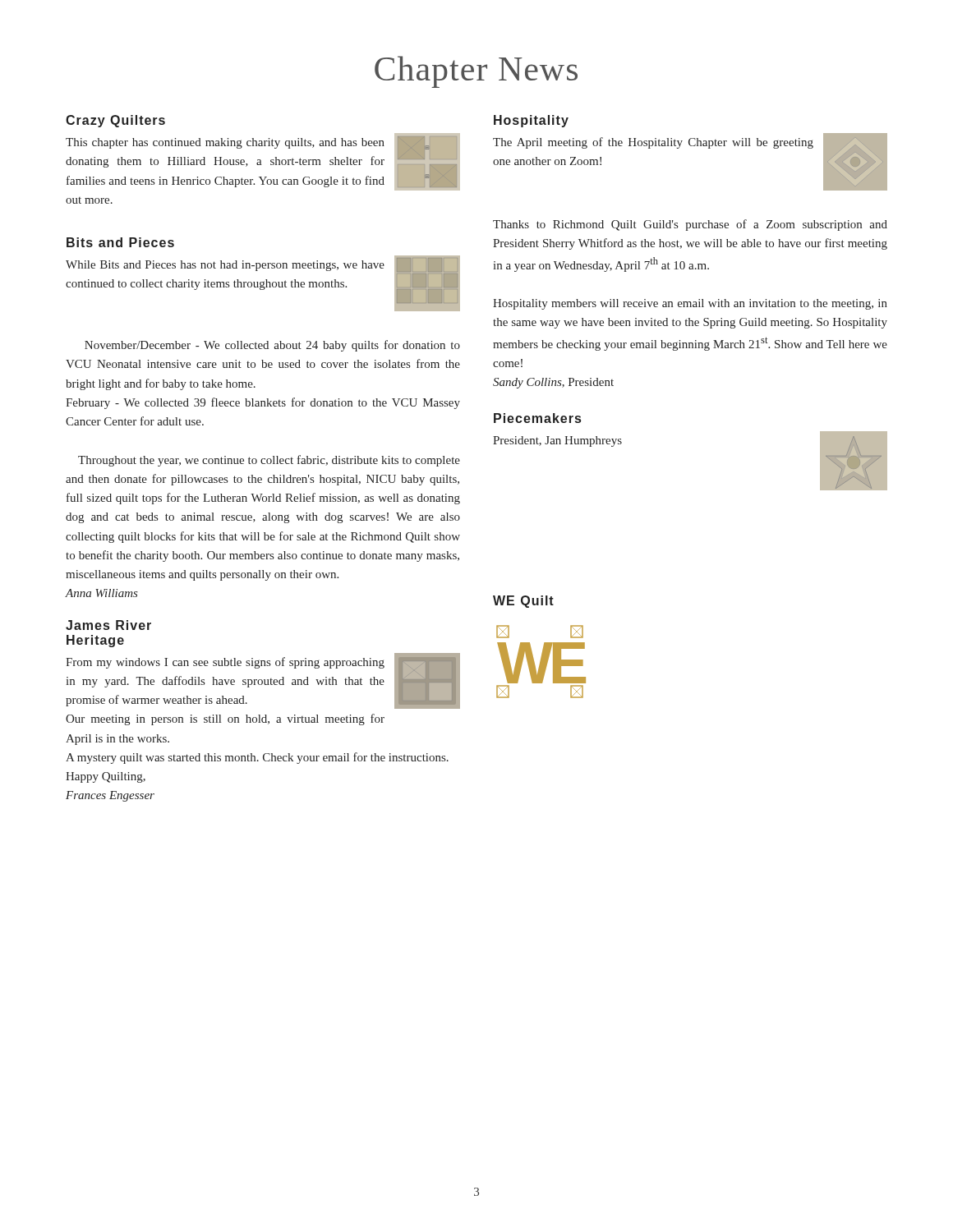This screenshot has width=953, height=1232.
Task: Where does it say "Crazy Quilters"?
Action: point(115,121)
